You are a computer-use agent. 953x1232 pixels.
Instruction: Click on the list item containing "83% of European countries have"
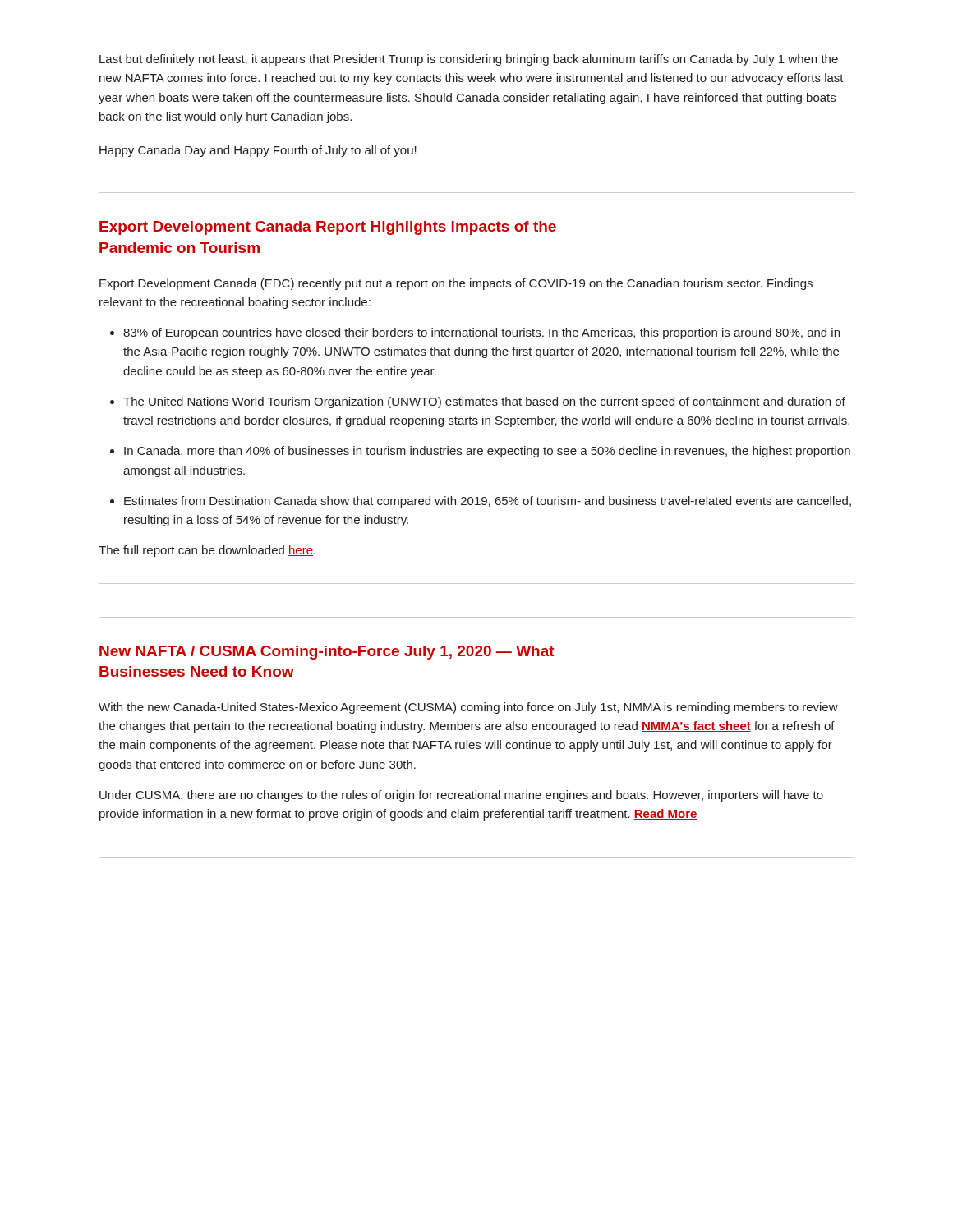[482, 351]
